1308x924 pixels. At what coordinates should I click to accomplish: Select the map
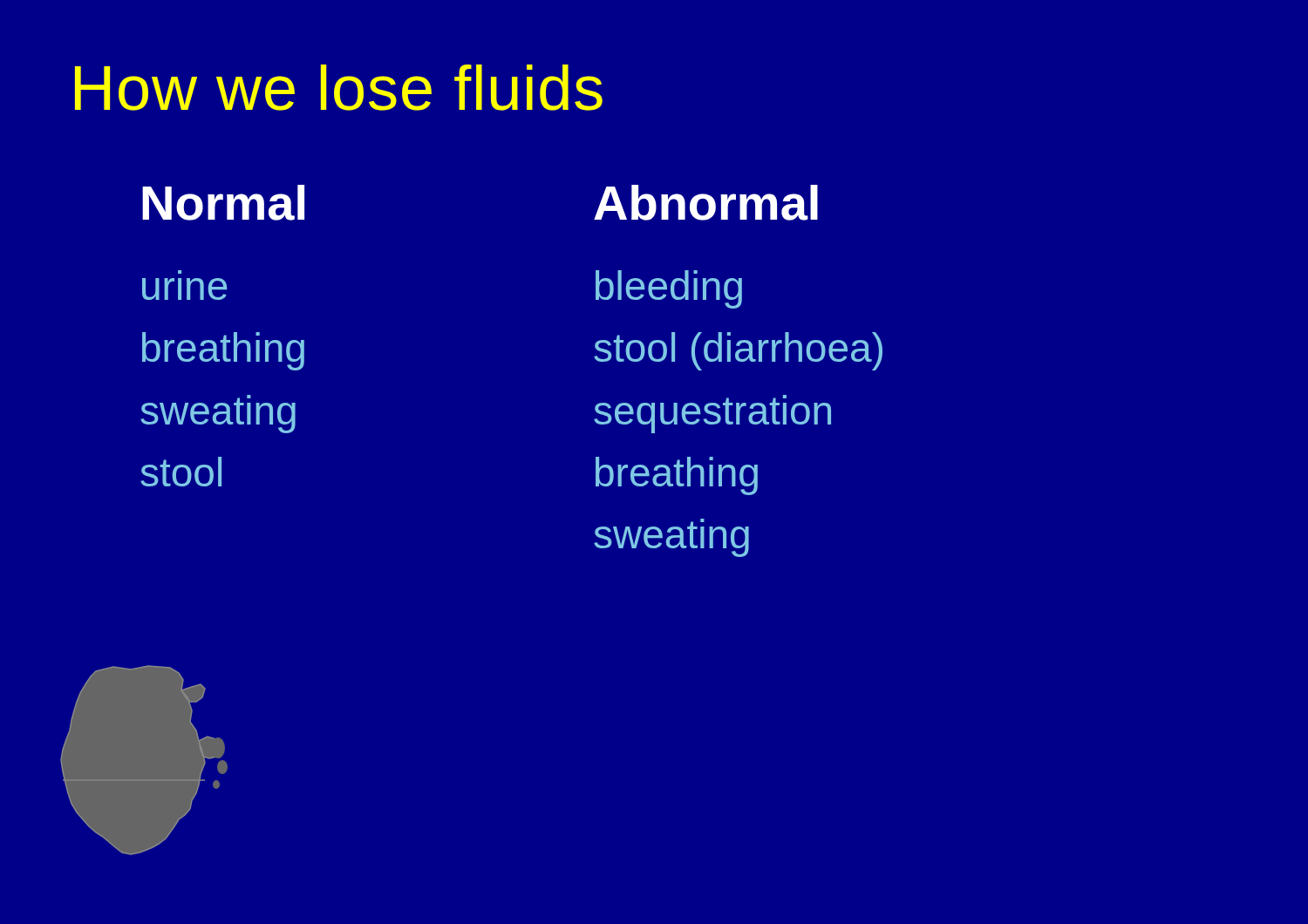(166, 776)
